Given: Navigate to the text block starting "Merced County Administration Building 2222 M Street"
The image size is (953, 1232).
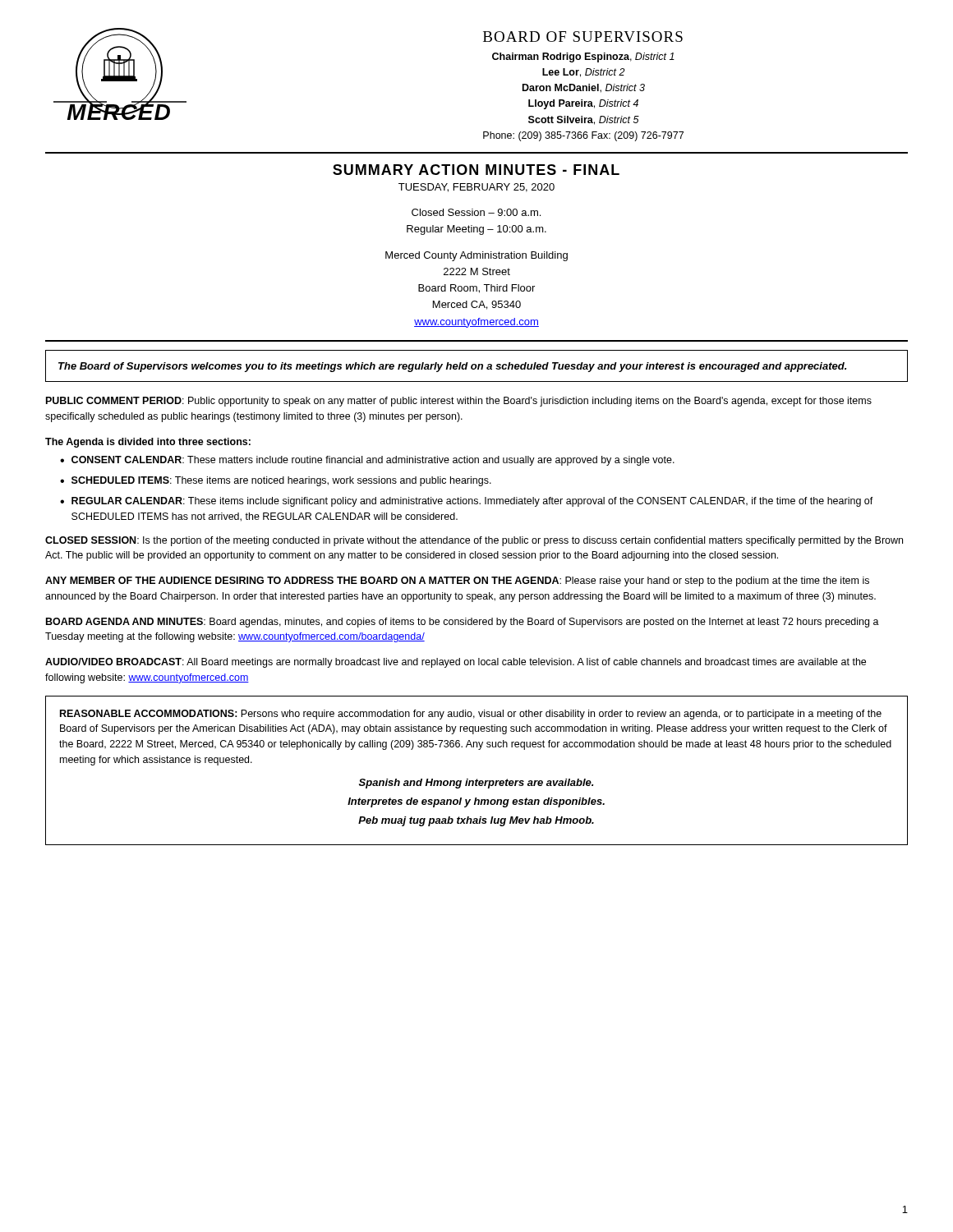Looking at the screenshot, I should [x=476, y=288].
